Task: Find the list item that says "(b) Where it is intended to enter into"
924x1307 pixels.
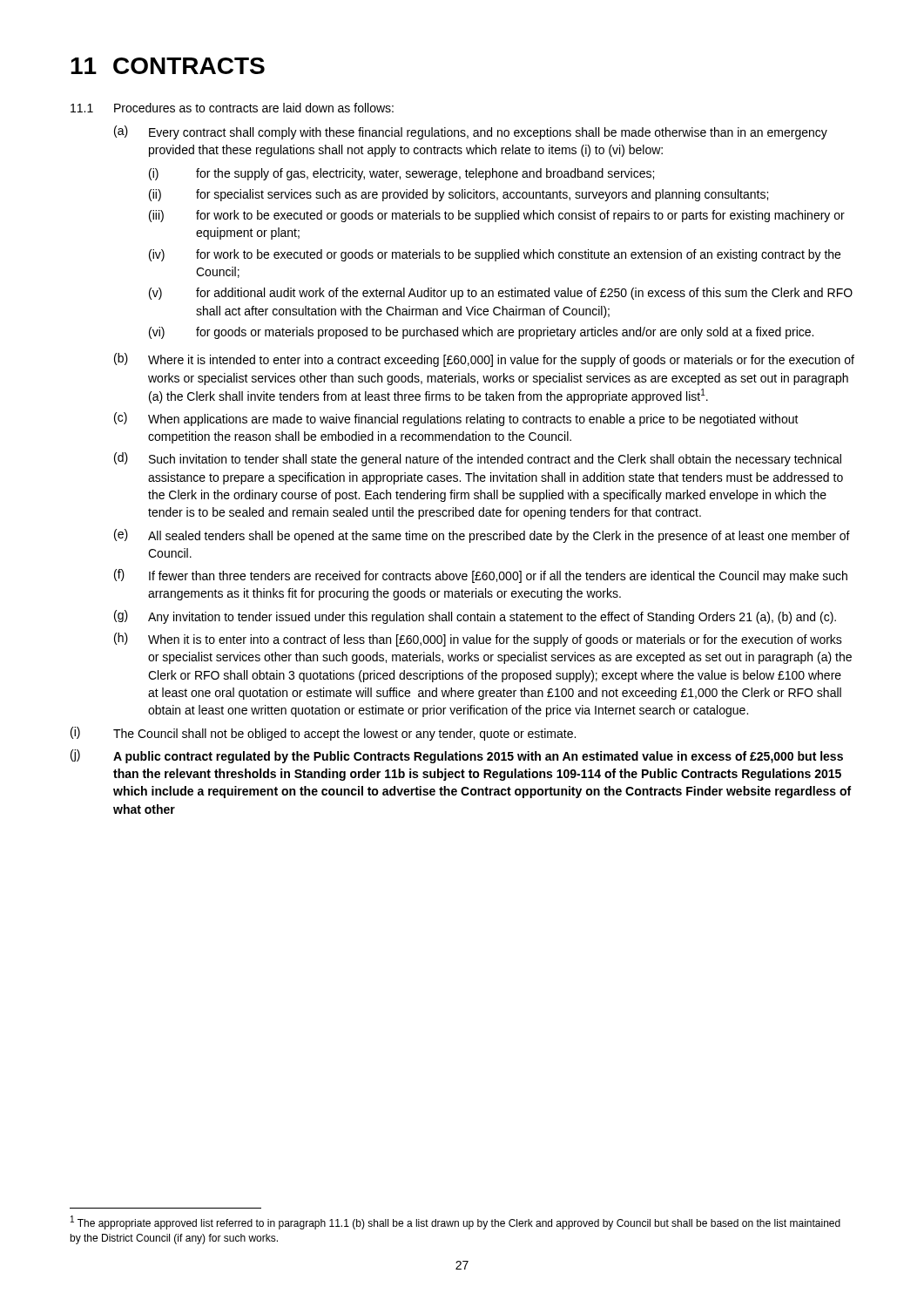Action: tap(462, 378)
